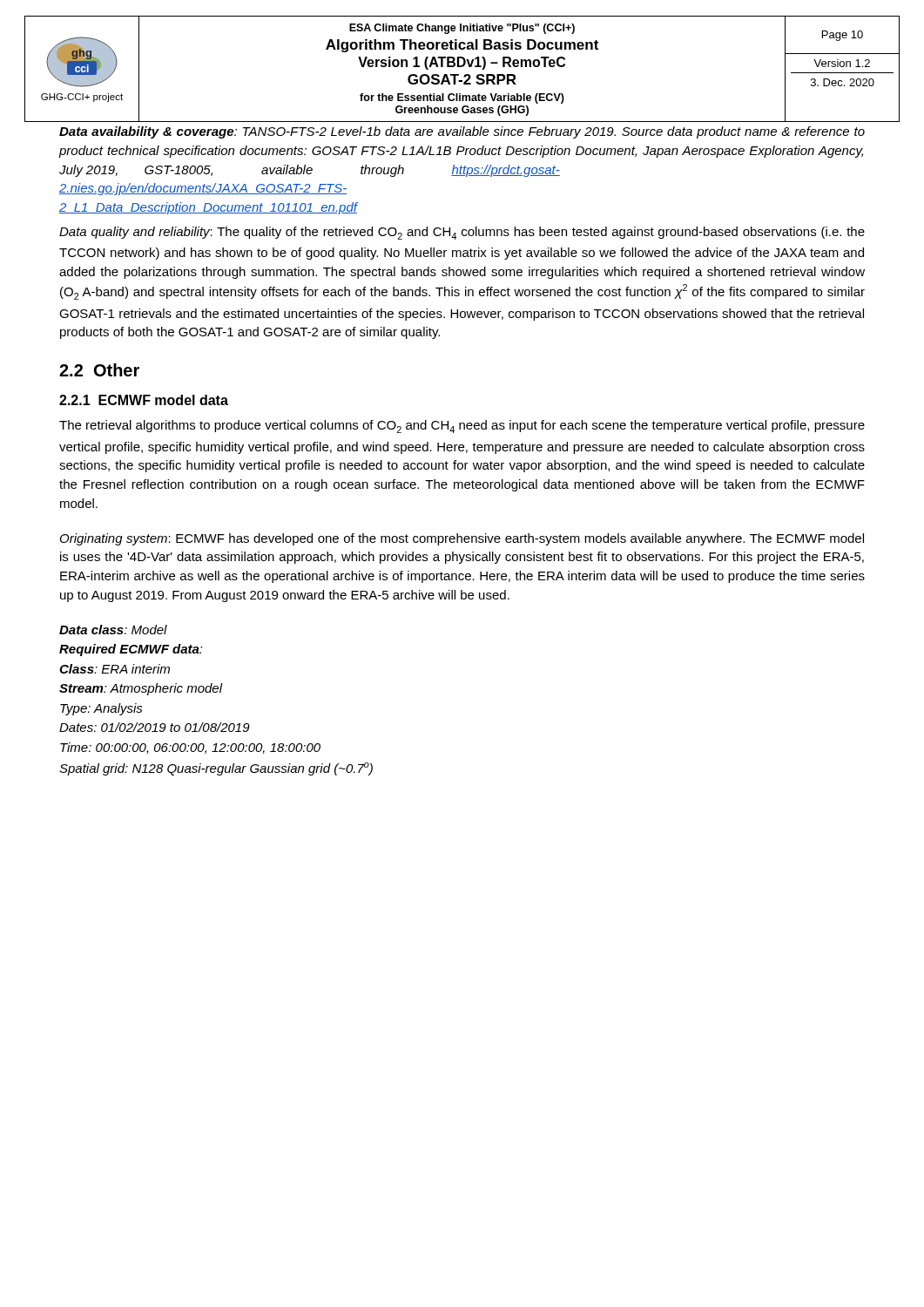
Task: Point to "Time: 00:00:00, 06:00:00, 12:00:00, 18:00:00"
Action: [190, 747]
